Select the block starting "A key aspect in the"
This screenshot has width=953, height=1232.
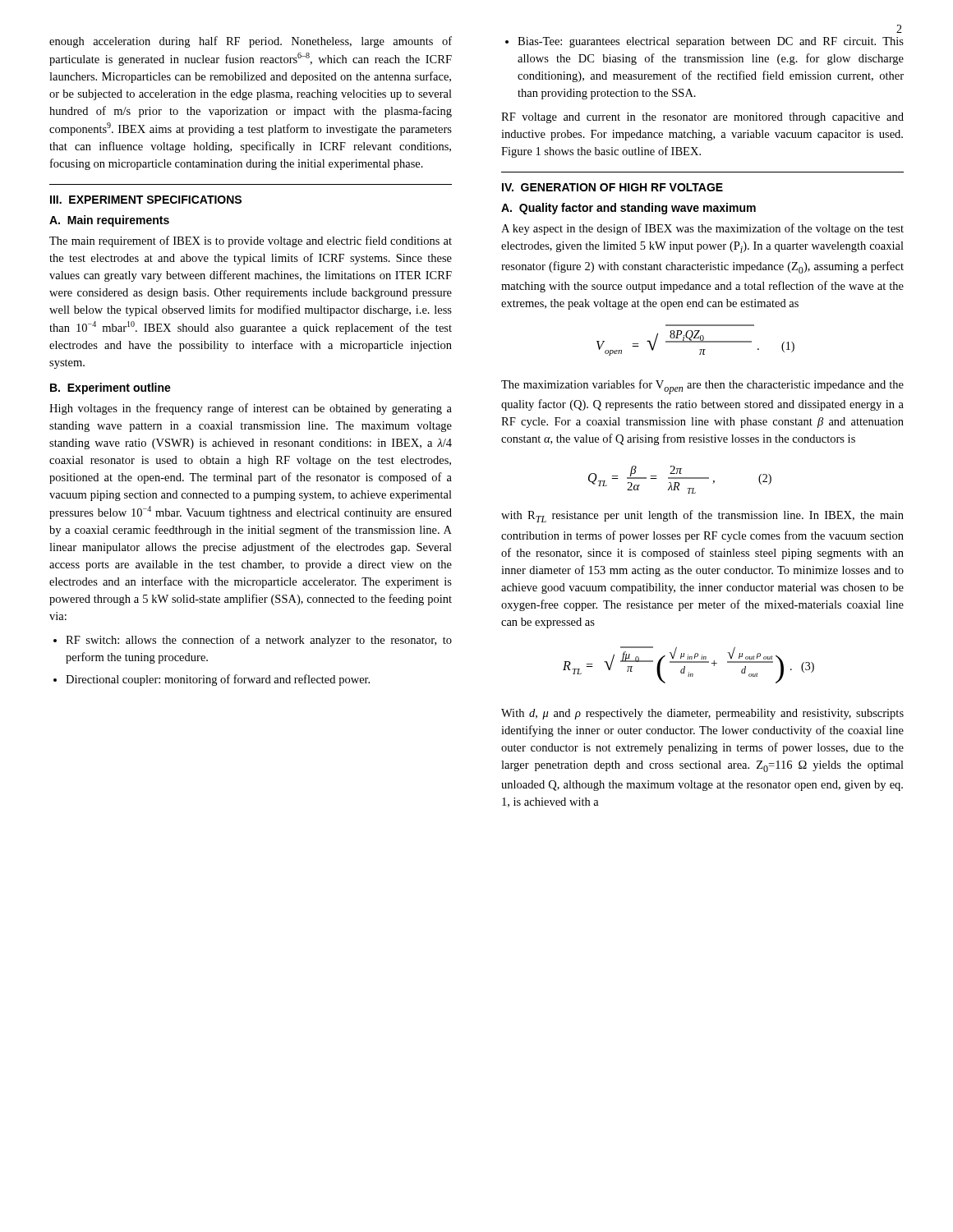(702, 266)
